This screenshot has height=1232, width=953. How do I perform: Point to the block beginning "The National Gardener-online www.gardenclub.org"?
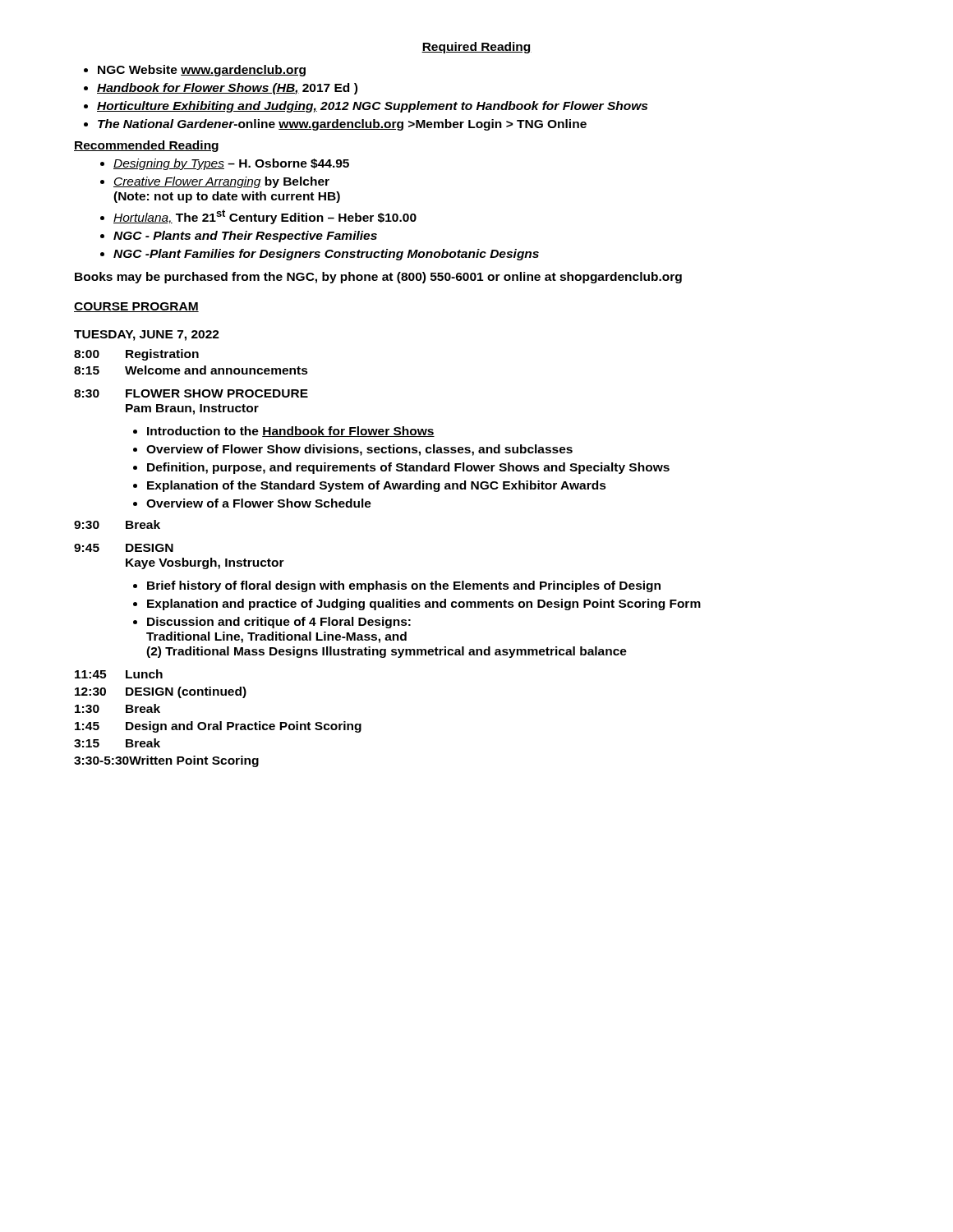[342, 124]
